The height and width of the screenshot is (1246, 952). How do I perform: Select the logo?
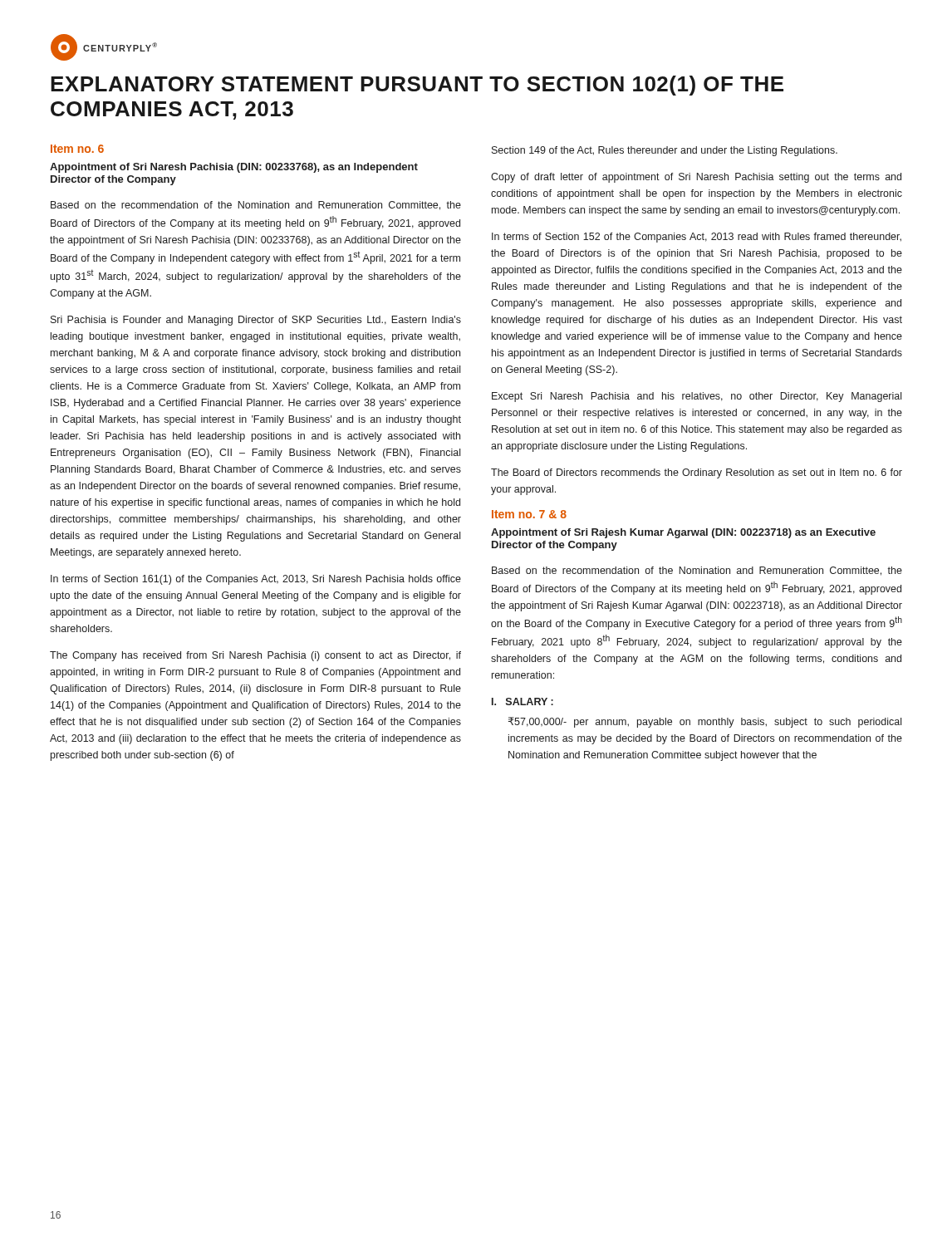476,49
